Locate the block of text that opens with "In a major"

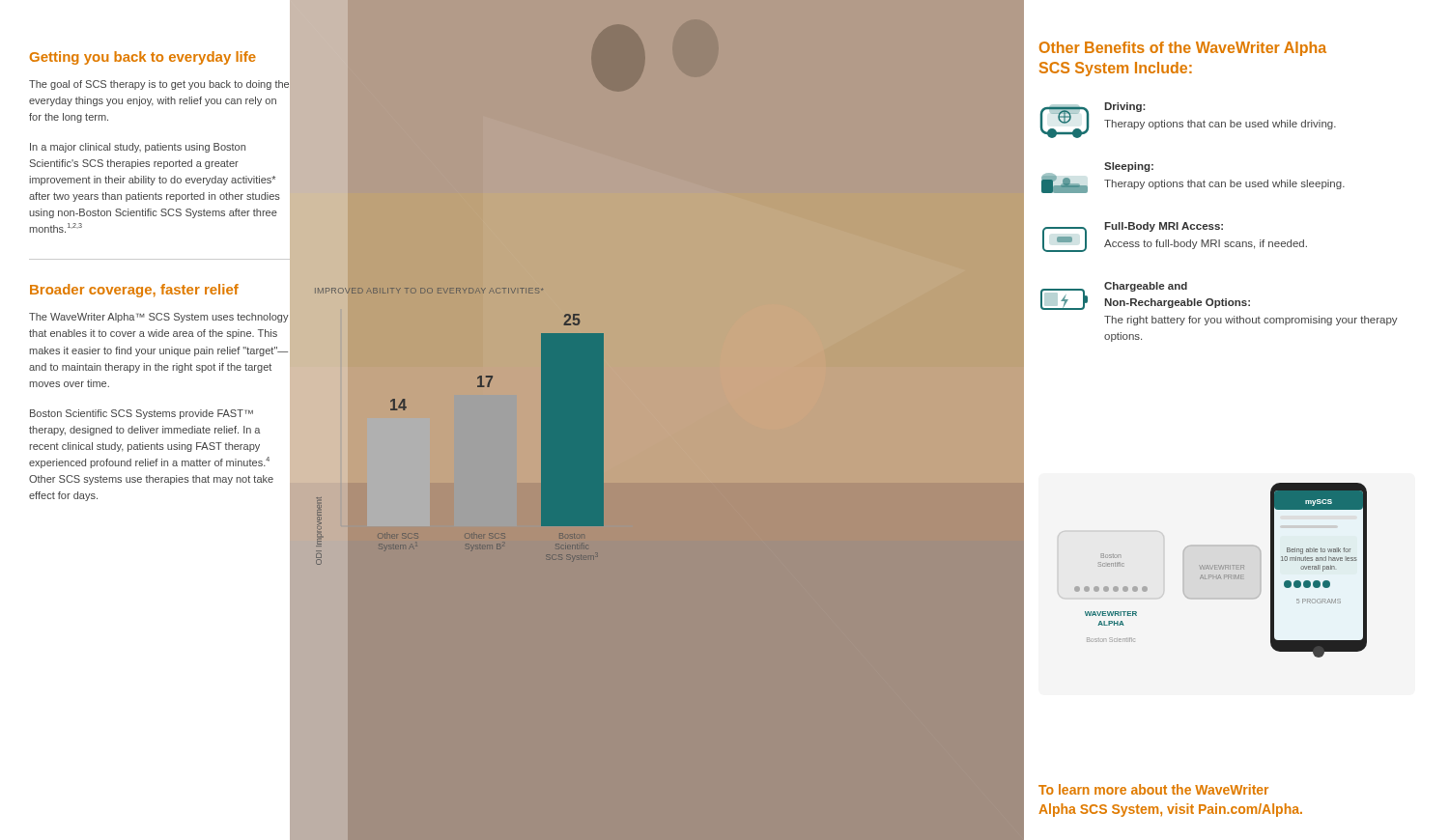[x=154, y=188]
